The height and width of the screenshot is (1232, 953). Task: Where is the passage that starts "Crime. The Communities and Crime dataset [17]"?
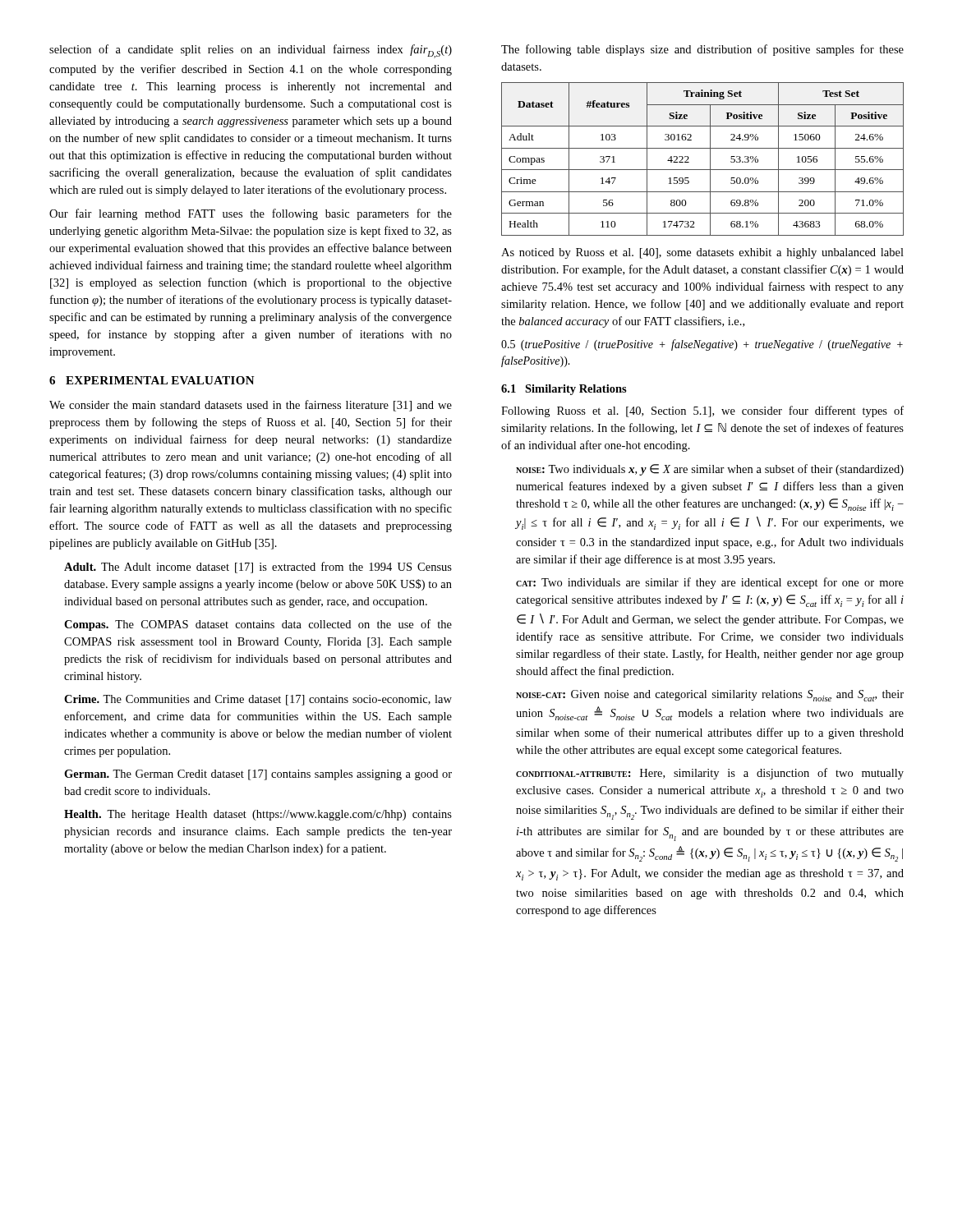coord(258,725)
